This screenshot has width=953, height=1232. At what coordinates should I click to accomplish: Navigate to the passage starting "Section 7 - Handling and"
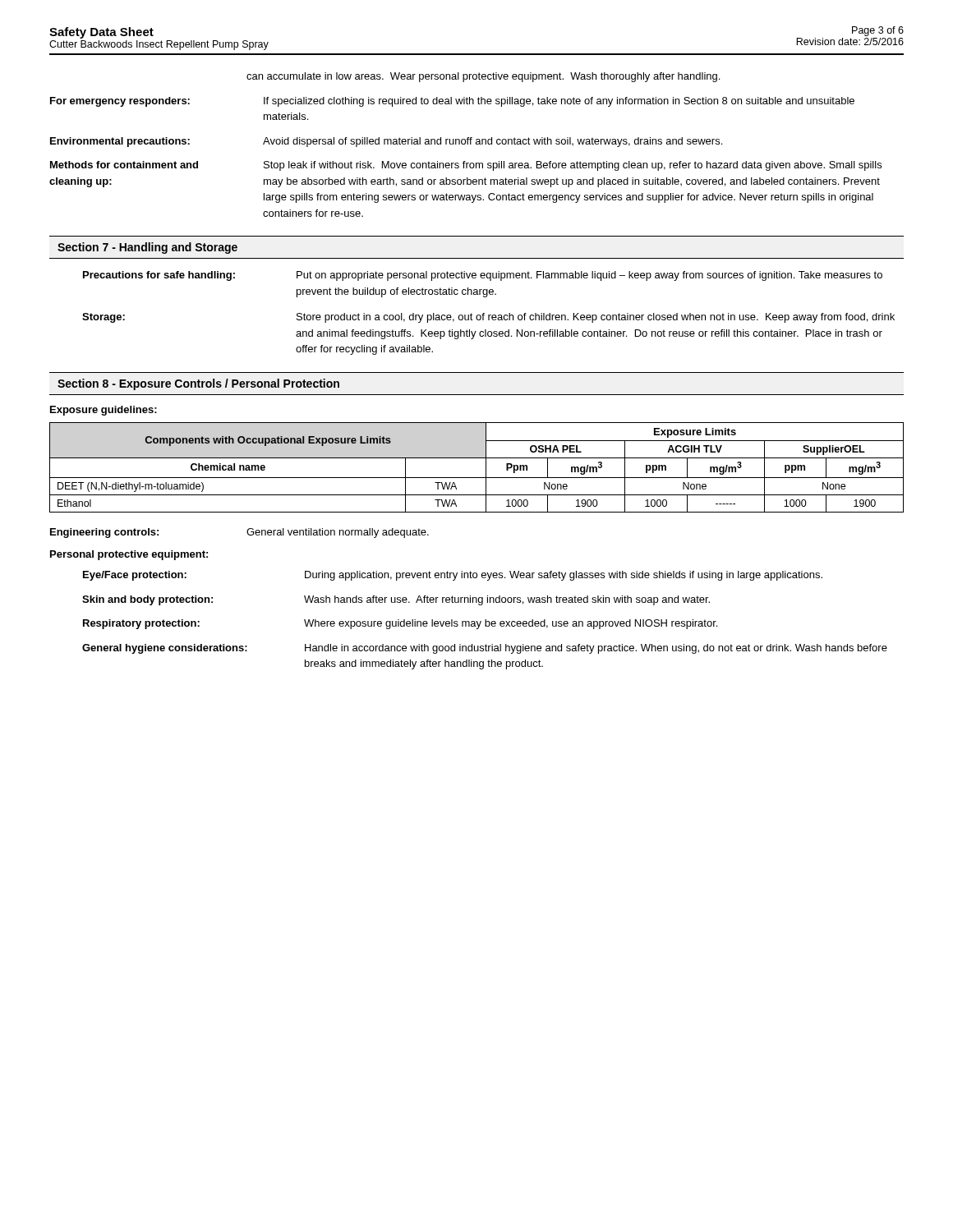[x=148, y=247]
